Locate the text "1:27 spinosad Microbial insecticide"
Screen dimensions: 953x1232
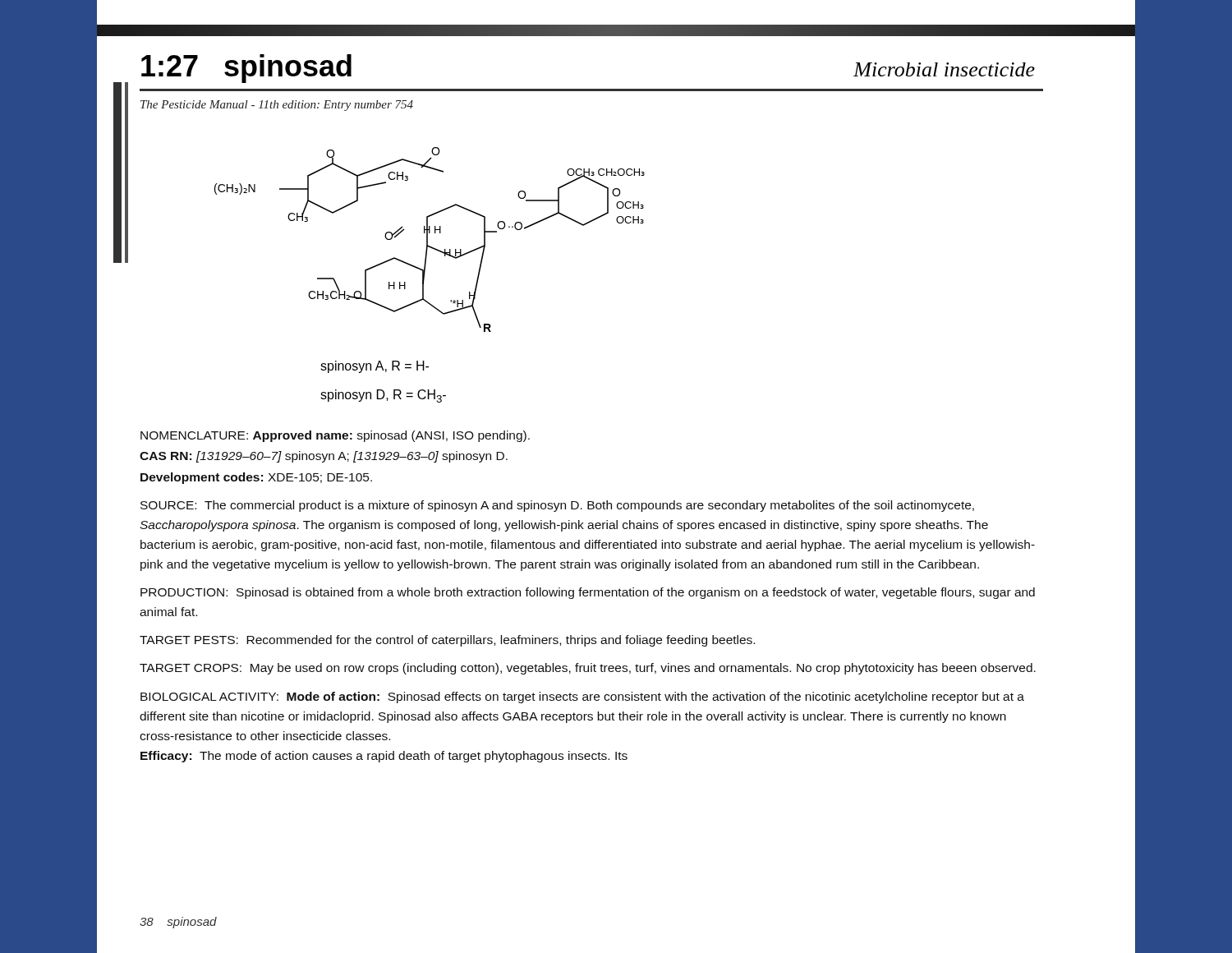click(246, 69)
